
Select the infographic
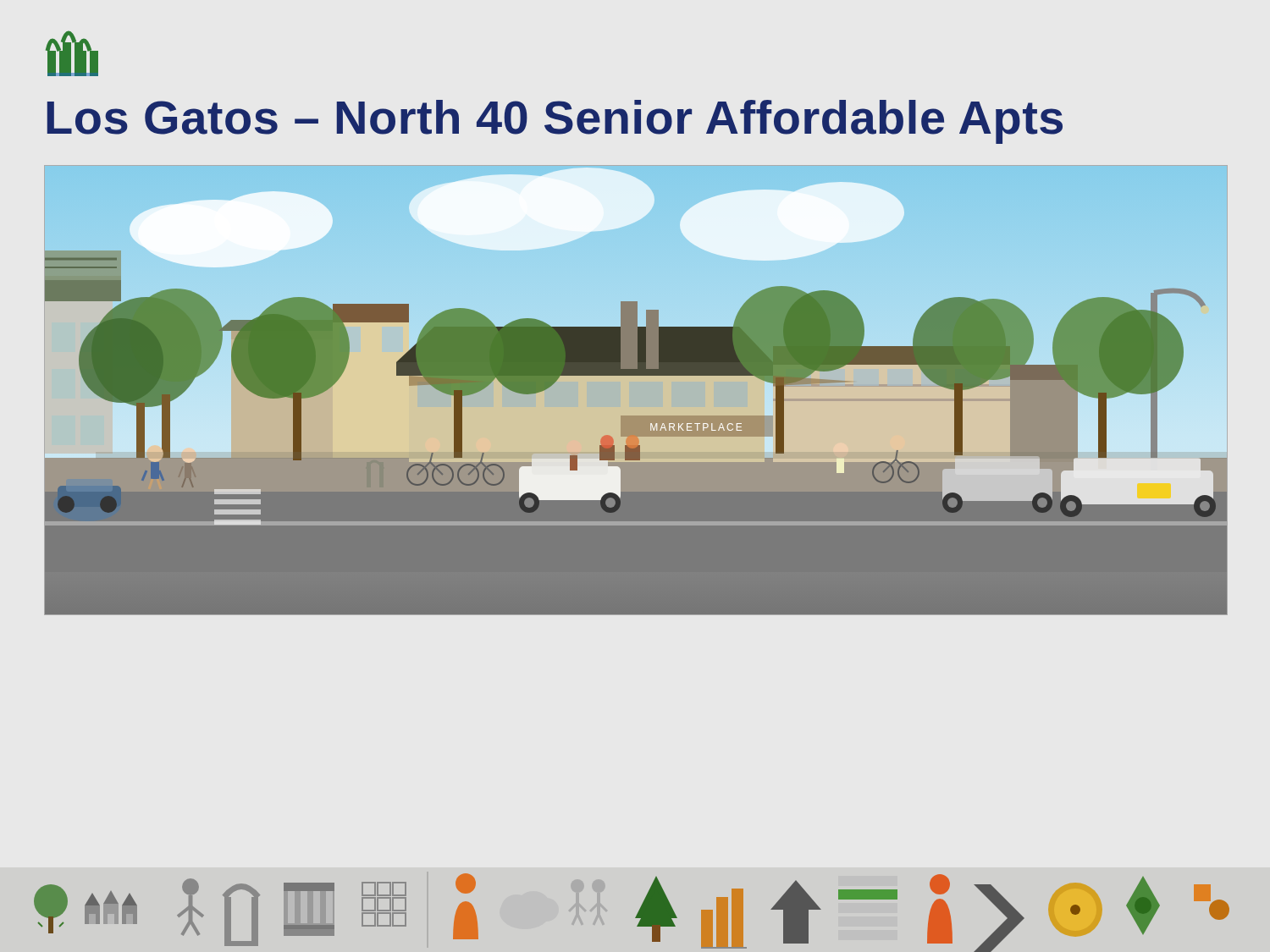635,910
